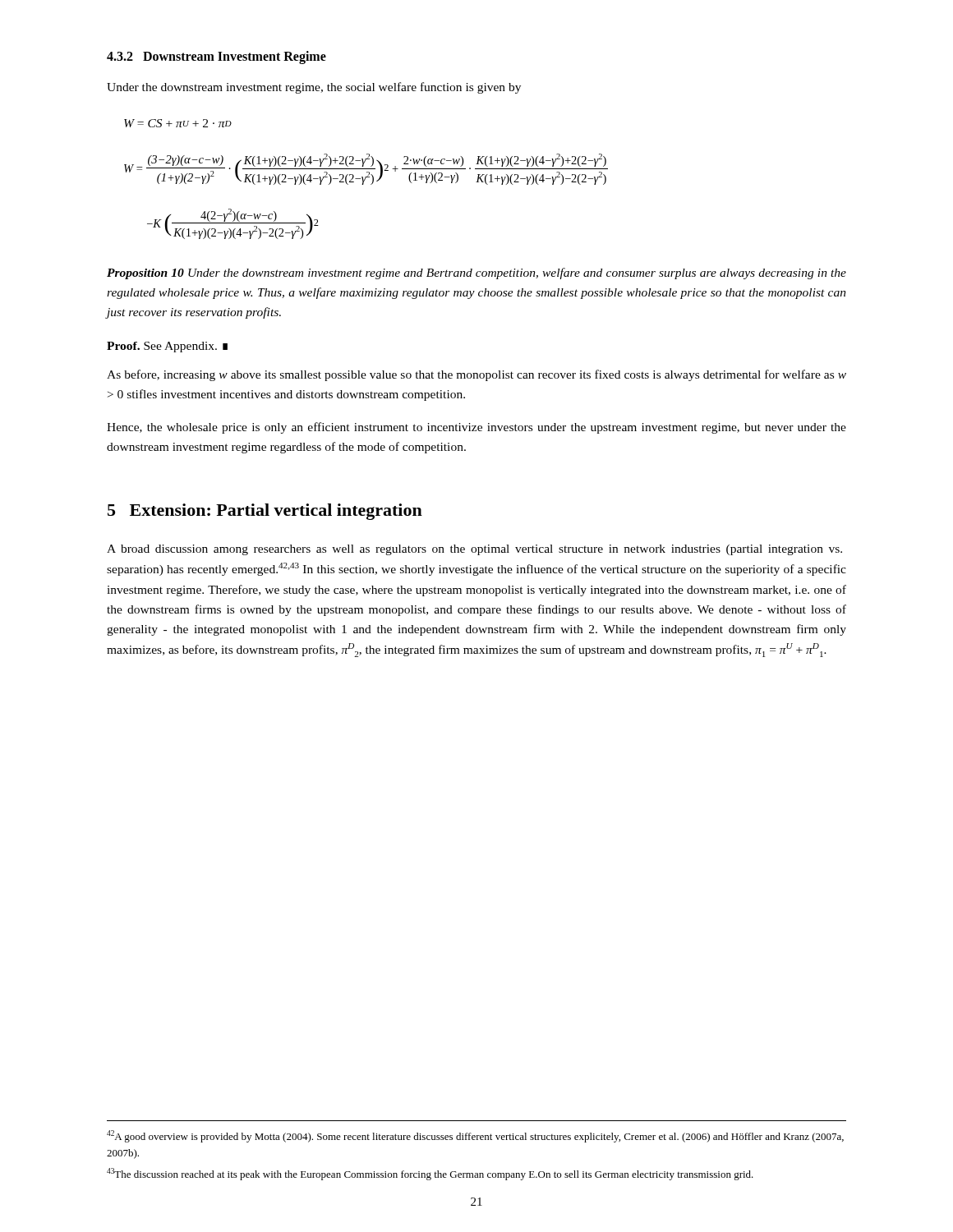
Task: Locate the block of text that opens with "Proof. See Appendix."
Action: coord(168,346)
